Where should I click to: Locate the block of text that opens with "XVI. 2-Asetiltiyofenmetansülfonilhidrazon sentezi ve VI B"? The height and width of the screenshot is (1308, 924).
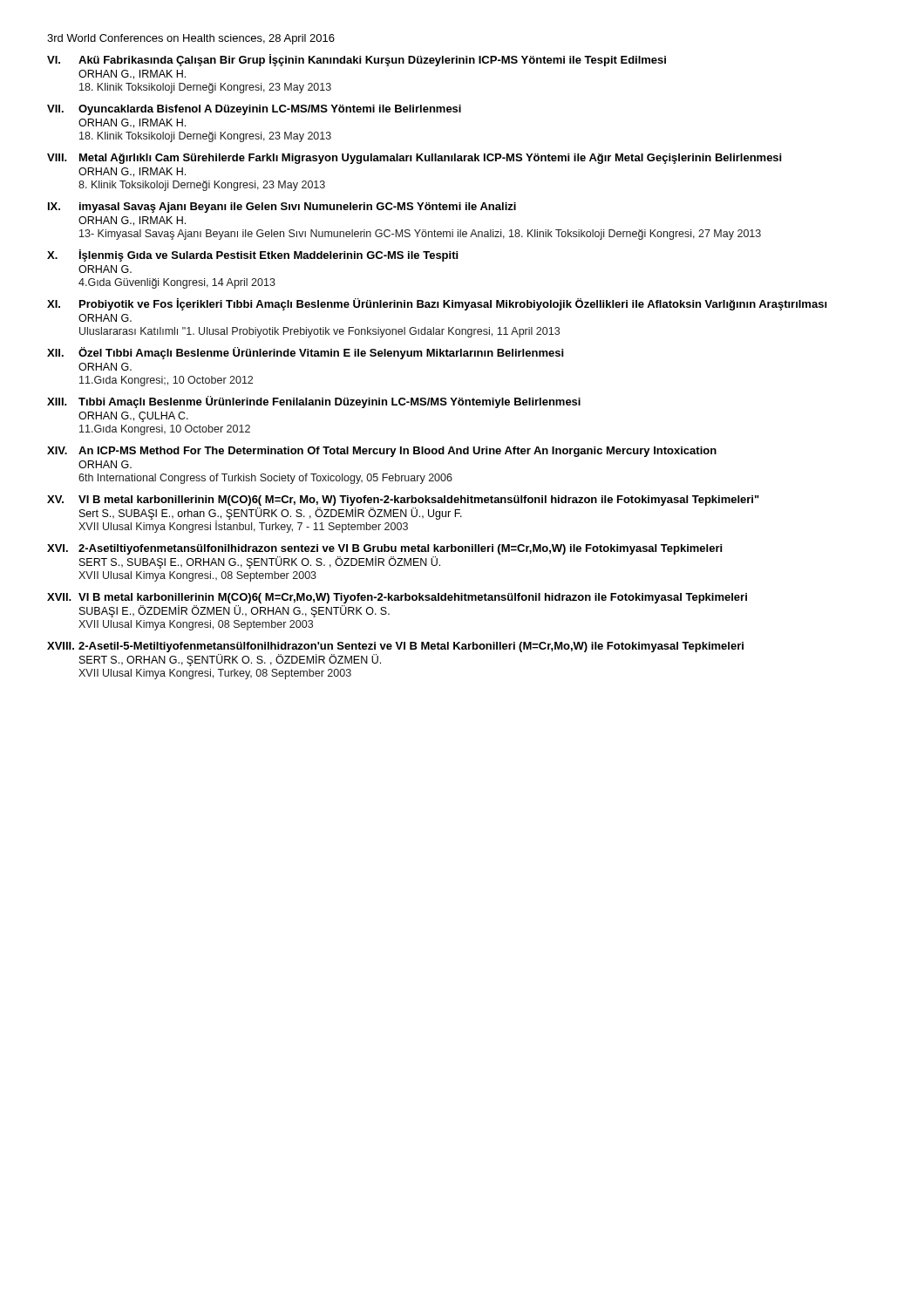tap(462, 562)
